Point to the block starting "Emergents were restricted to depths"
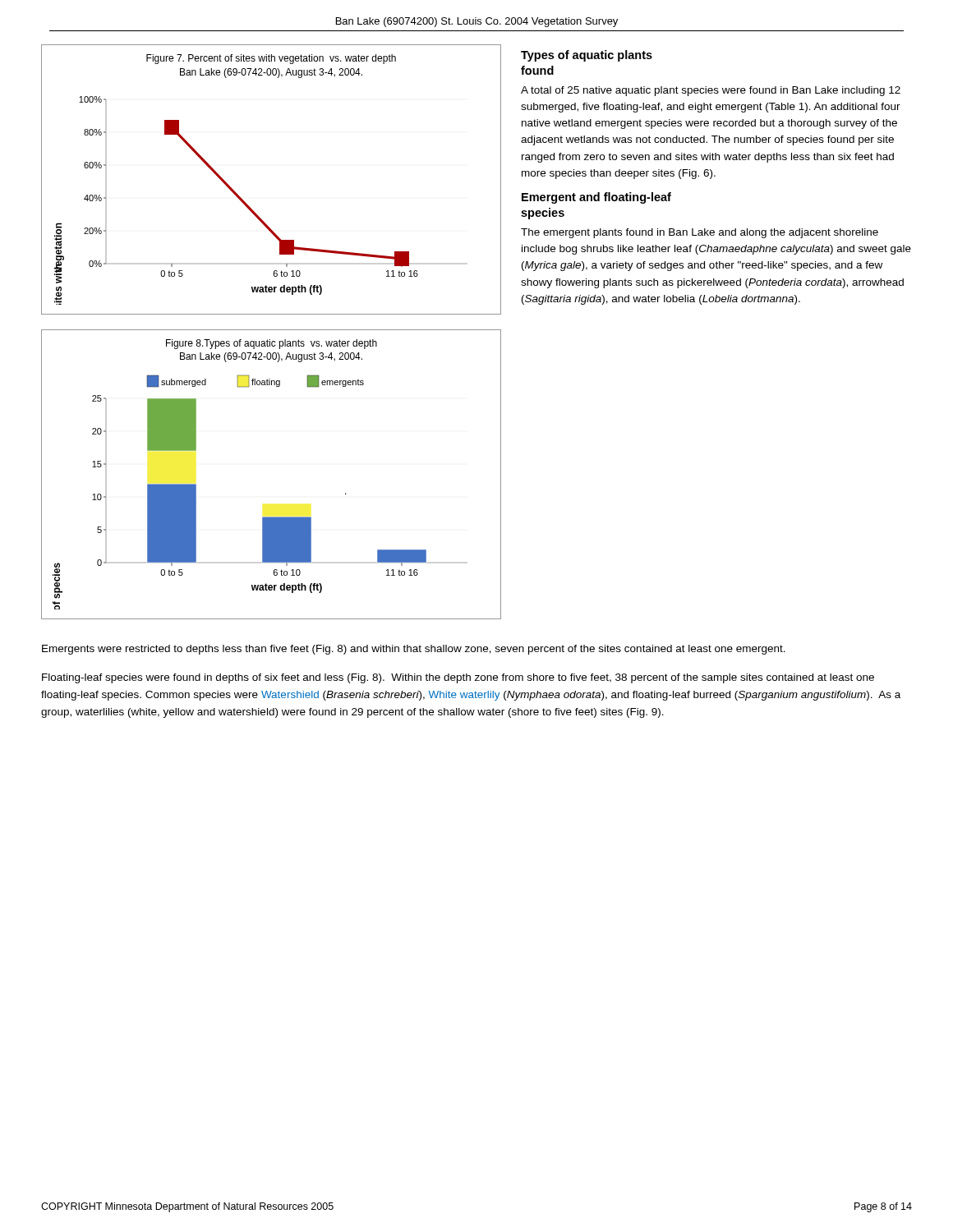Screen dimensions: 1232x953 [413, 649]
